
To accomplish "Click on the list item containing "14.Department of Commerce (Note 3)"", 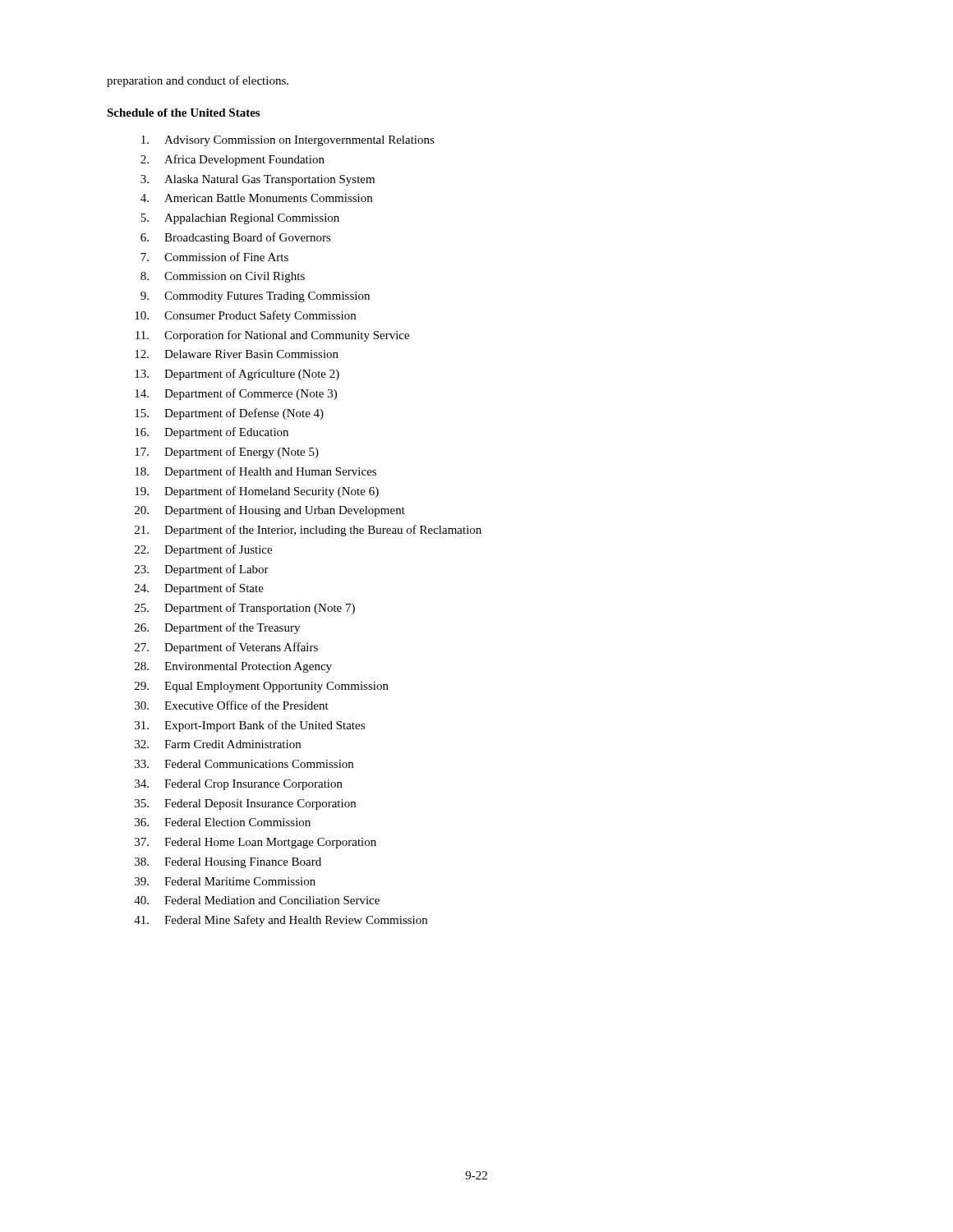I will point(236,394).
